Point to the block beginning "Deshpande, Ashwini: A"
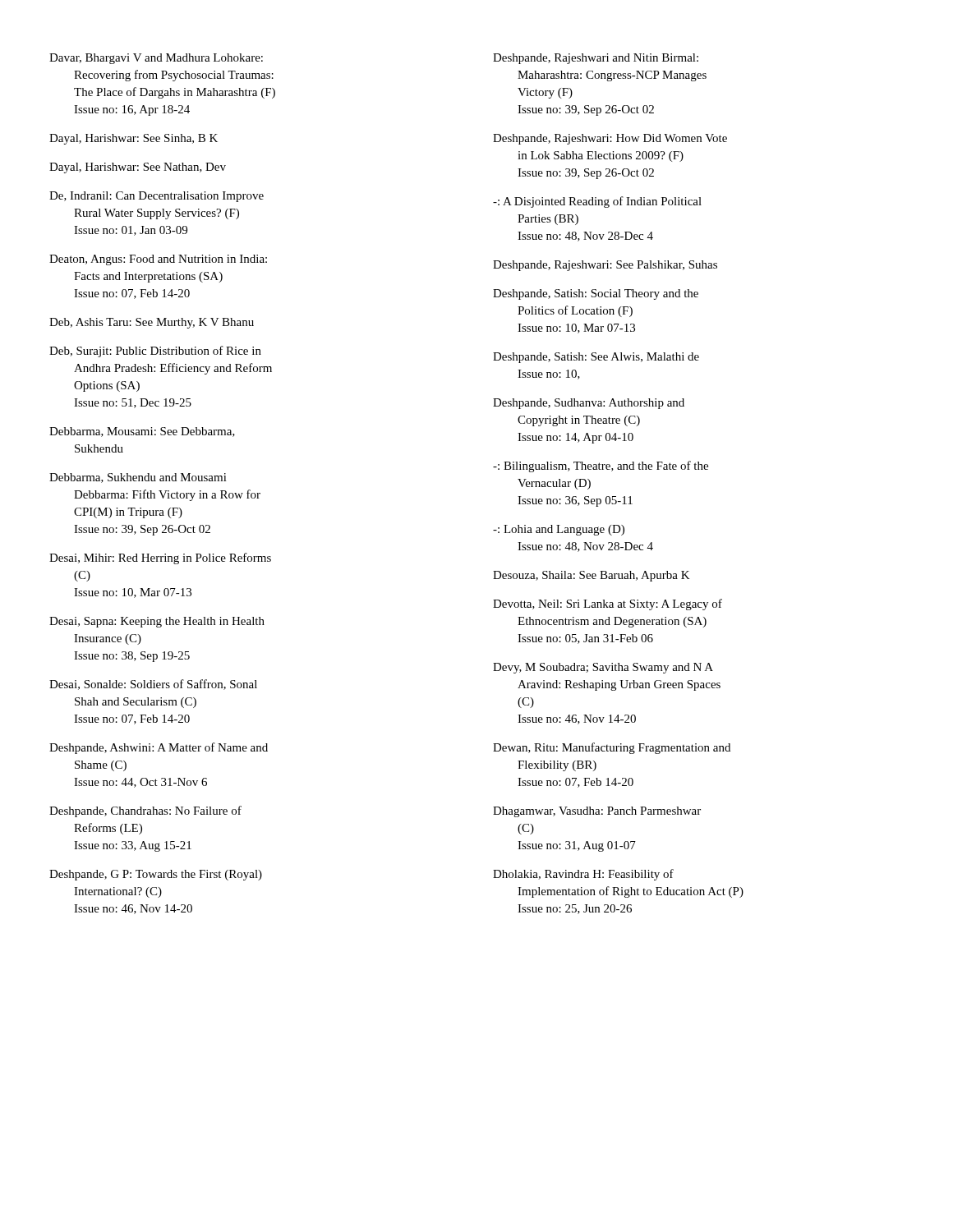This screenshot has width=953, height=1232. pyautogui.click(x=159, y=748)
